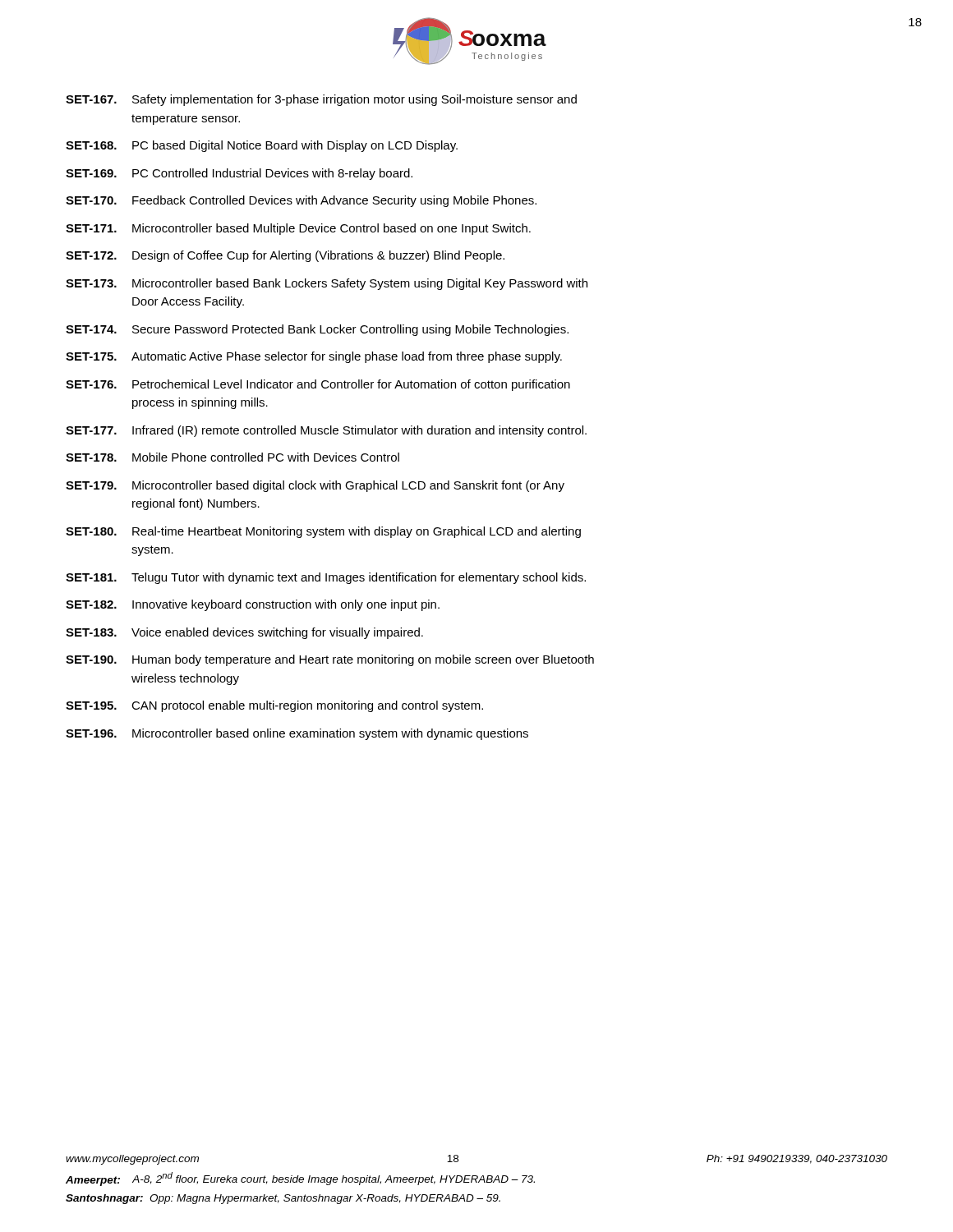Locate the text block starting "SET-167. Safety implementation for"
Screen dimensions: 1232x953
(322, 109)
